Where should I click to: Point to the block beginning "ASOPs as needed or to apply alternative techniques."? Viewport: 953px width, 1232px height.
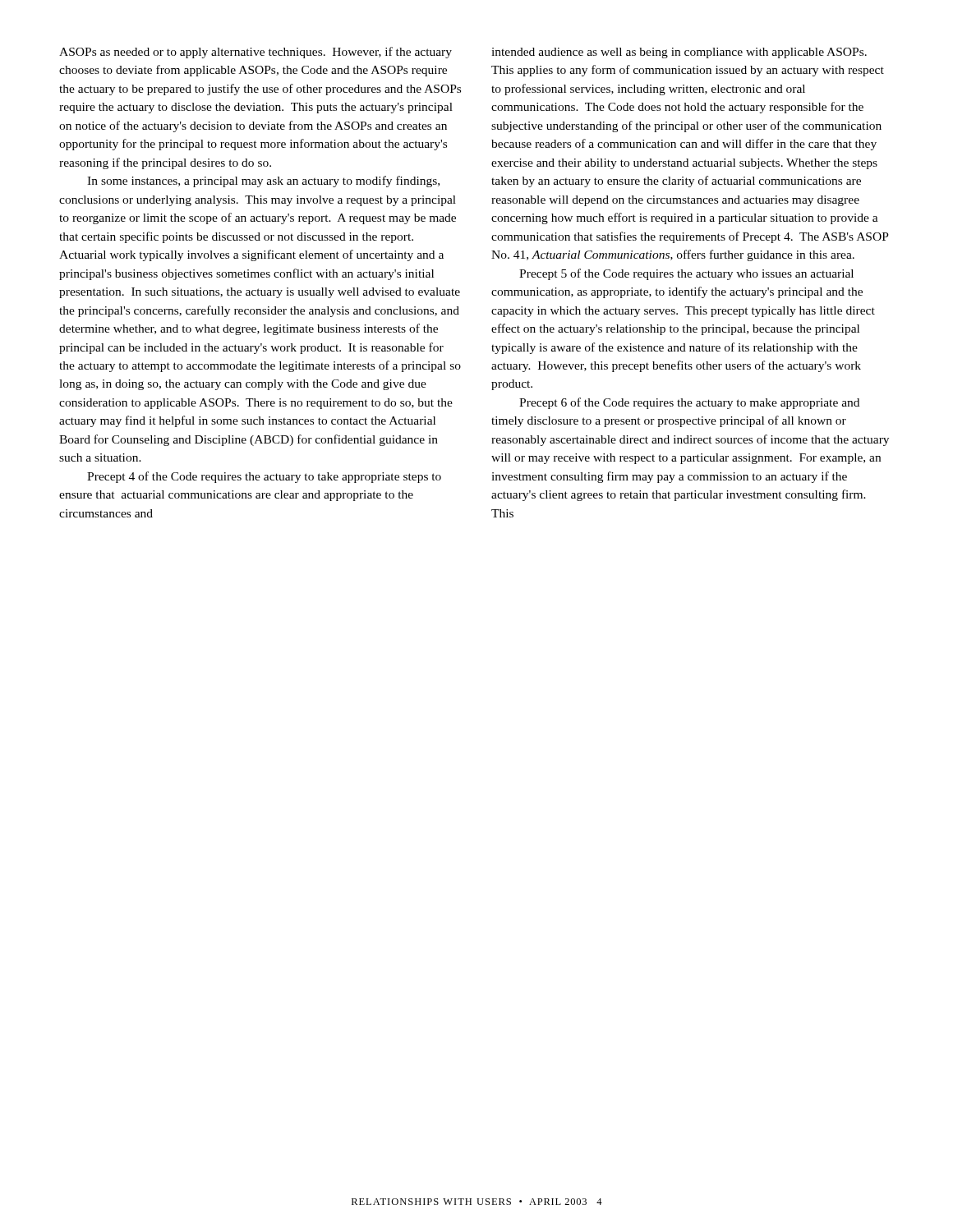pos(260,283)
